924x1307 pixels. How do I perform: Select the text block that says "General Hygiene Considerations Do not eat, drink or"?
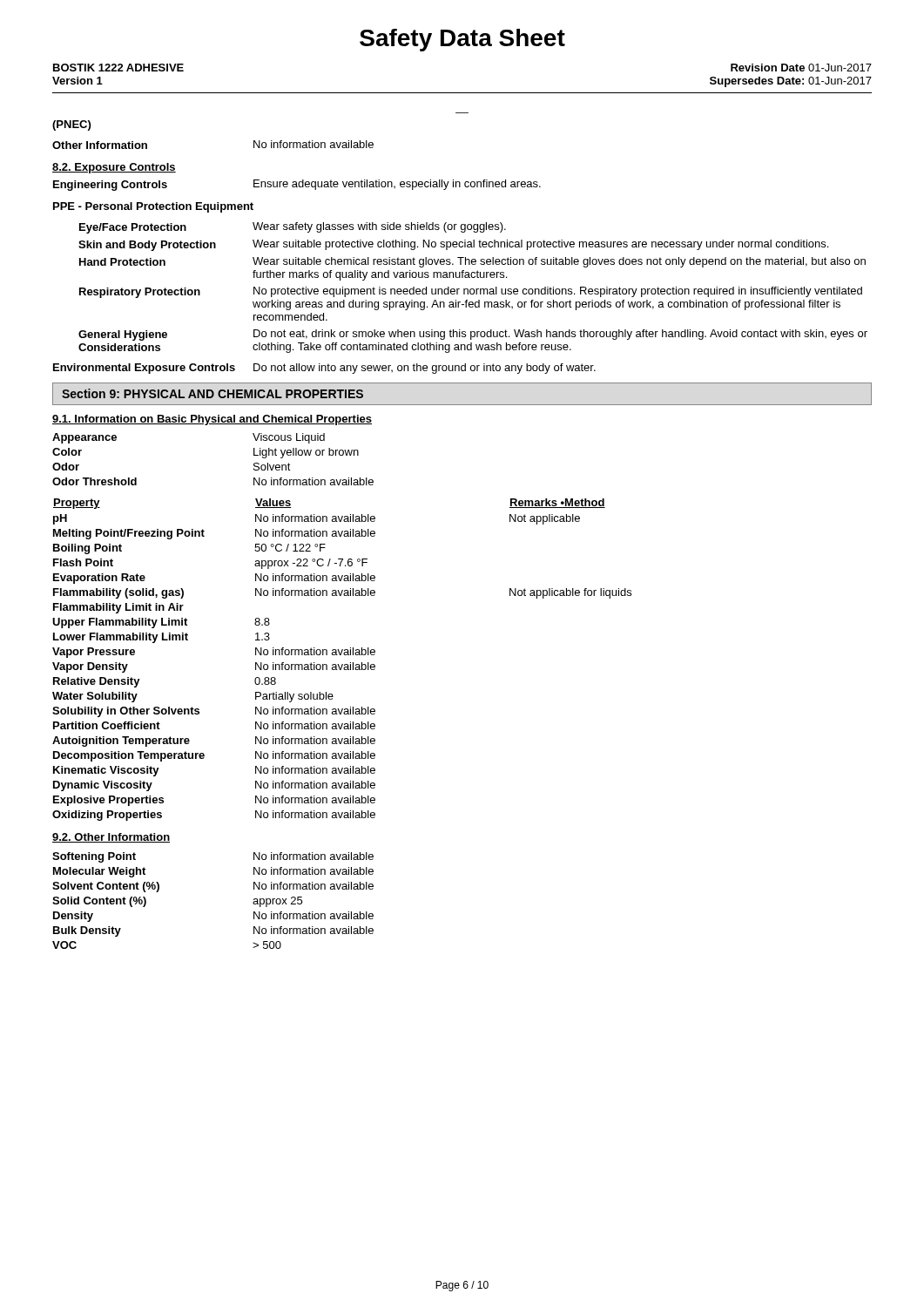pyautogui.click(x=462, y=340)
